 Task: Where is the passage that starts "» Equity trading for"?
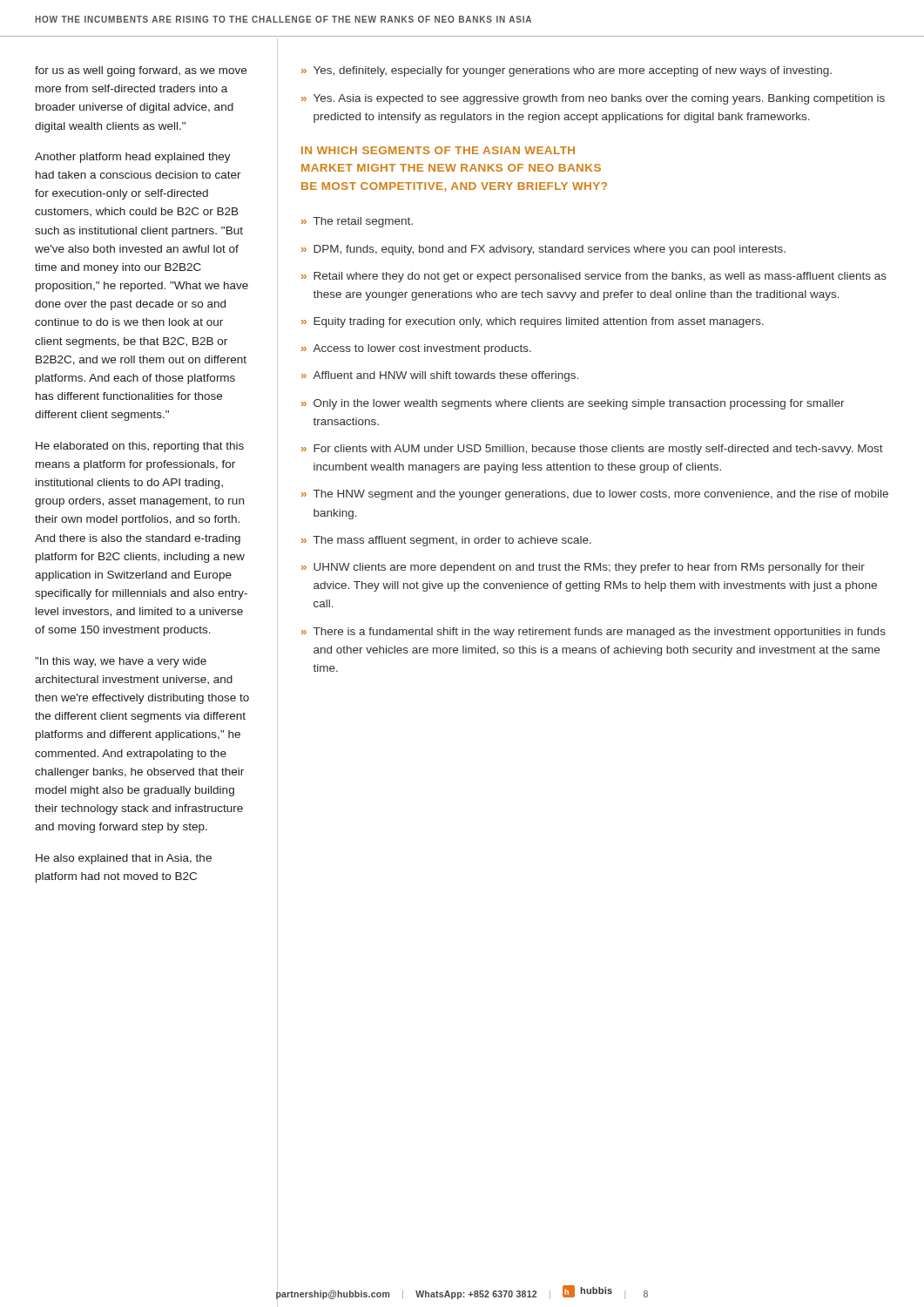coord(597,321)
